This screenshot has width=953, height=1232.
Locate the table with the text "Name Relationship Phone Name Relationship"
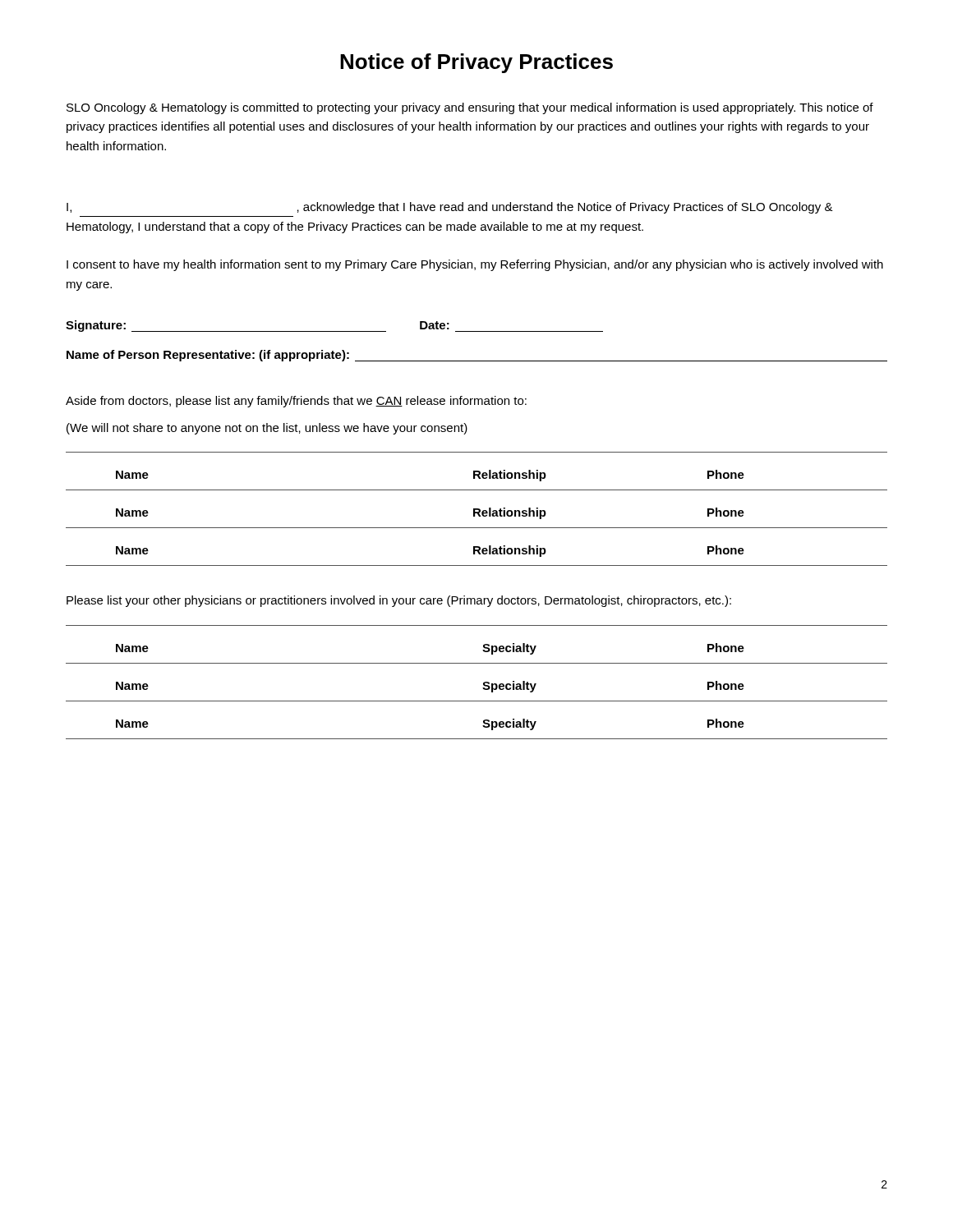point(476,509)
